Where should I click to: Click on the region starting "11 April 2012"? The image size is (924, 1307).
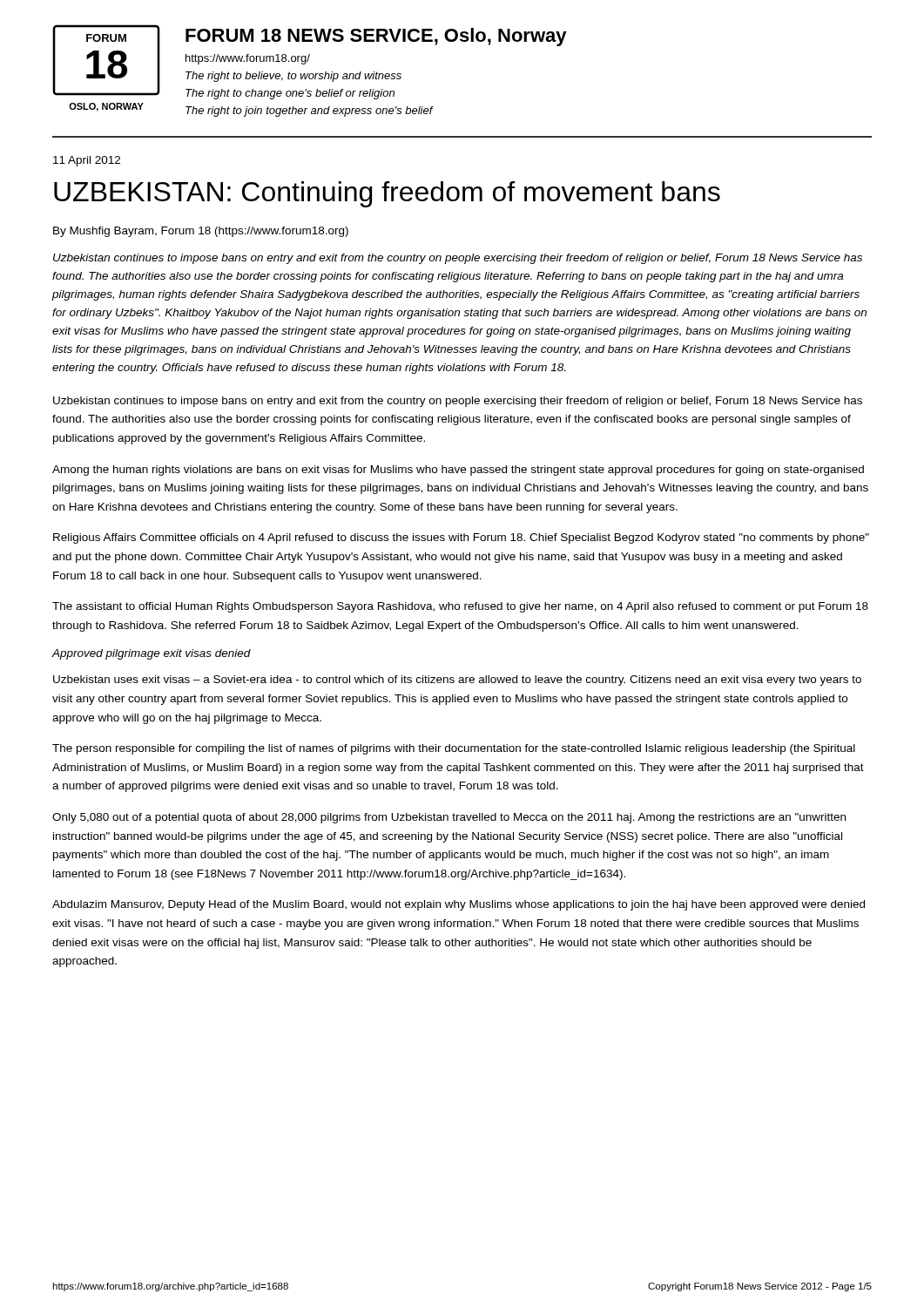pos(87,160)
